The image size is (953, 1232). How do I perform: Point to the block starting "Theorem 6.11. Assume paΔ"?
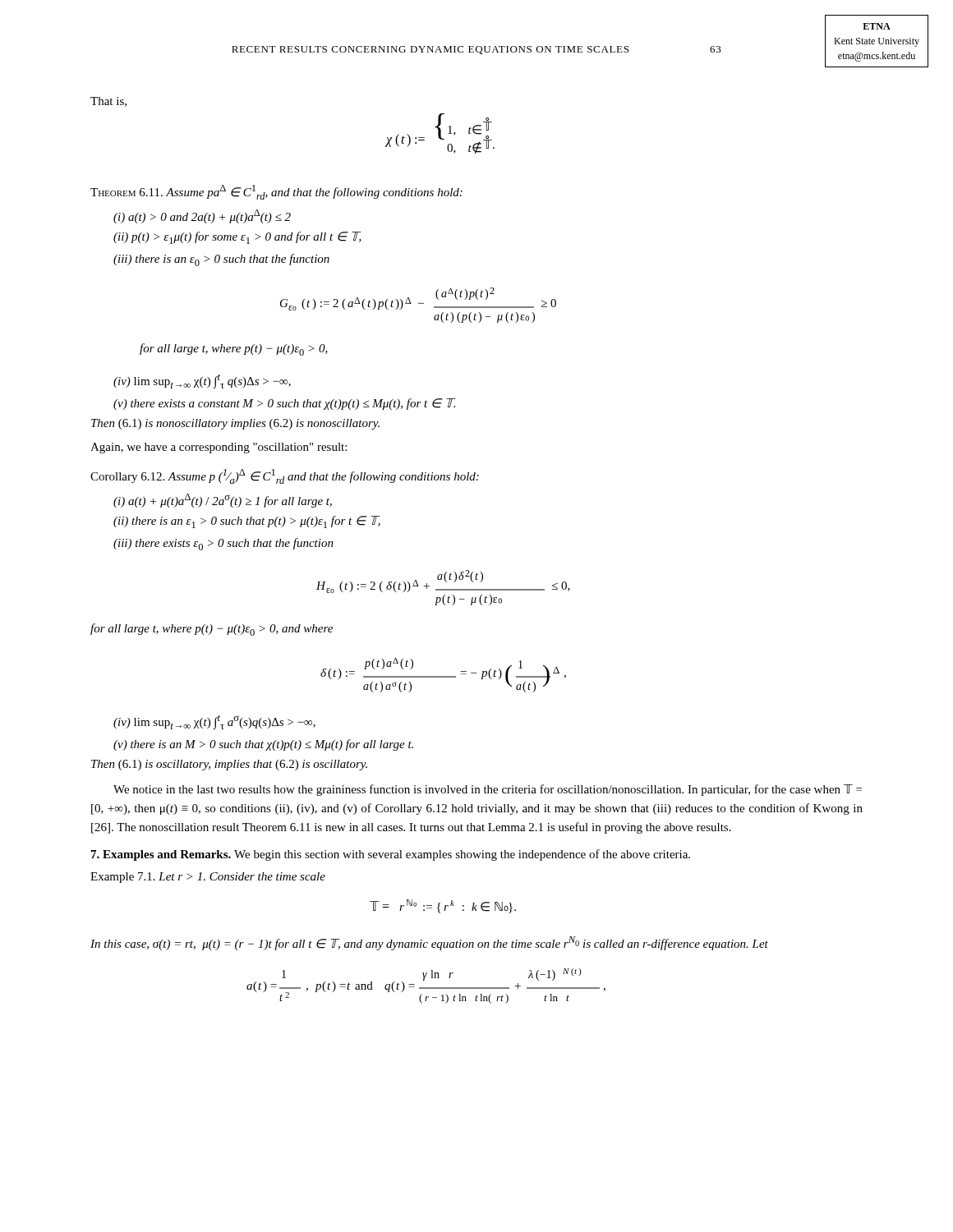[x=276, y=192]
